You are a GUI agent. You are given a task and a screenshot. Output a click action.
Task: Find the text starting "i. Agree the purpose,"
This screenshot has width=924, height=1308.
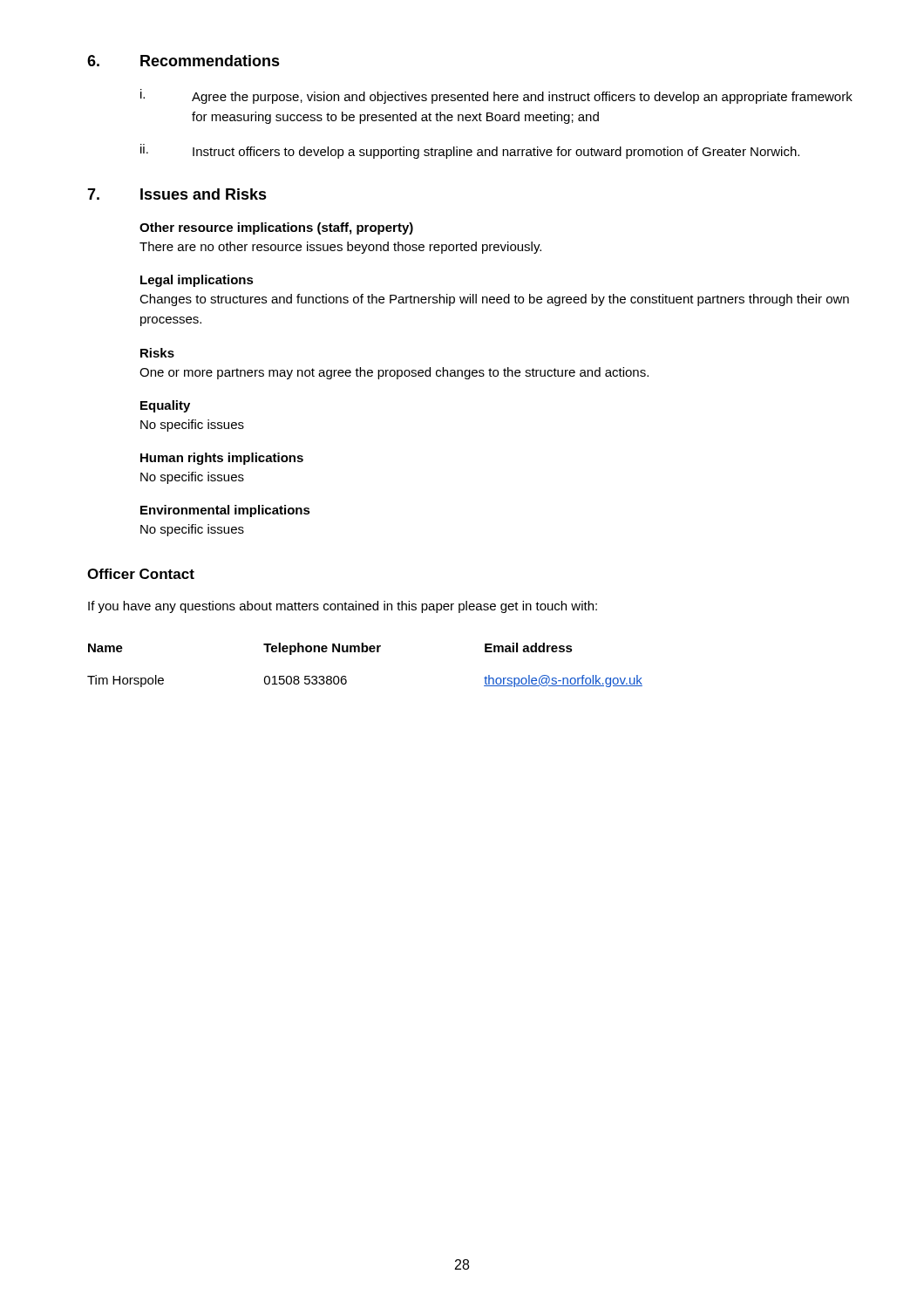pyautogui.click(x=497, y=107)
